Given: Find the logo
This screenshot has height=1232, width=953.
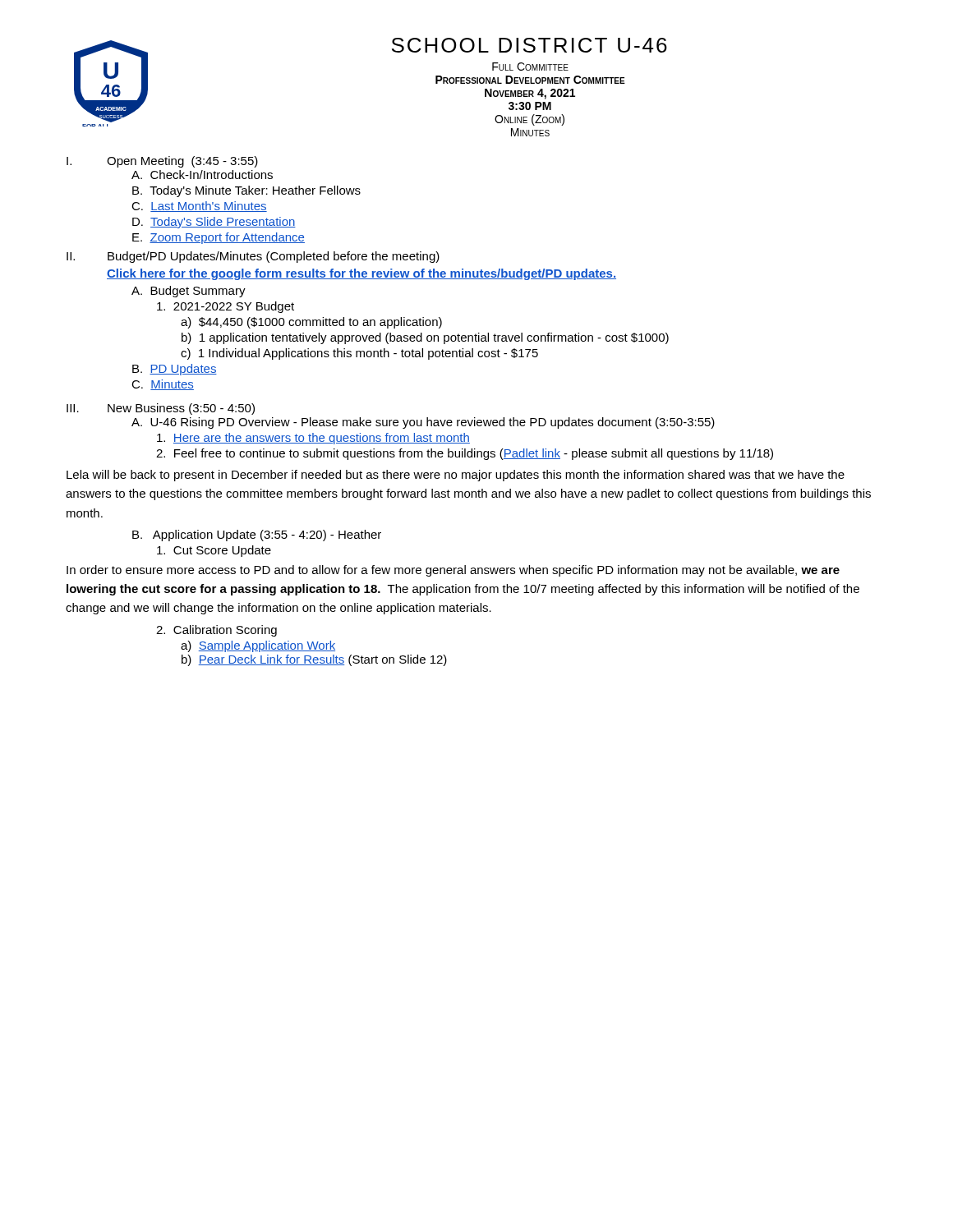Looking at the screenshot, I should pos(119,83).
